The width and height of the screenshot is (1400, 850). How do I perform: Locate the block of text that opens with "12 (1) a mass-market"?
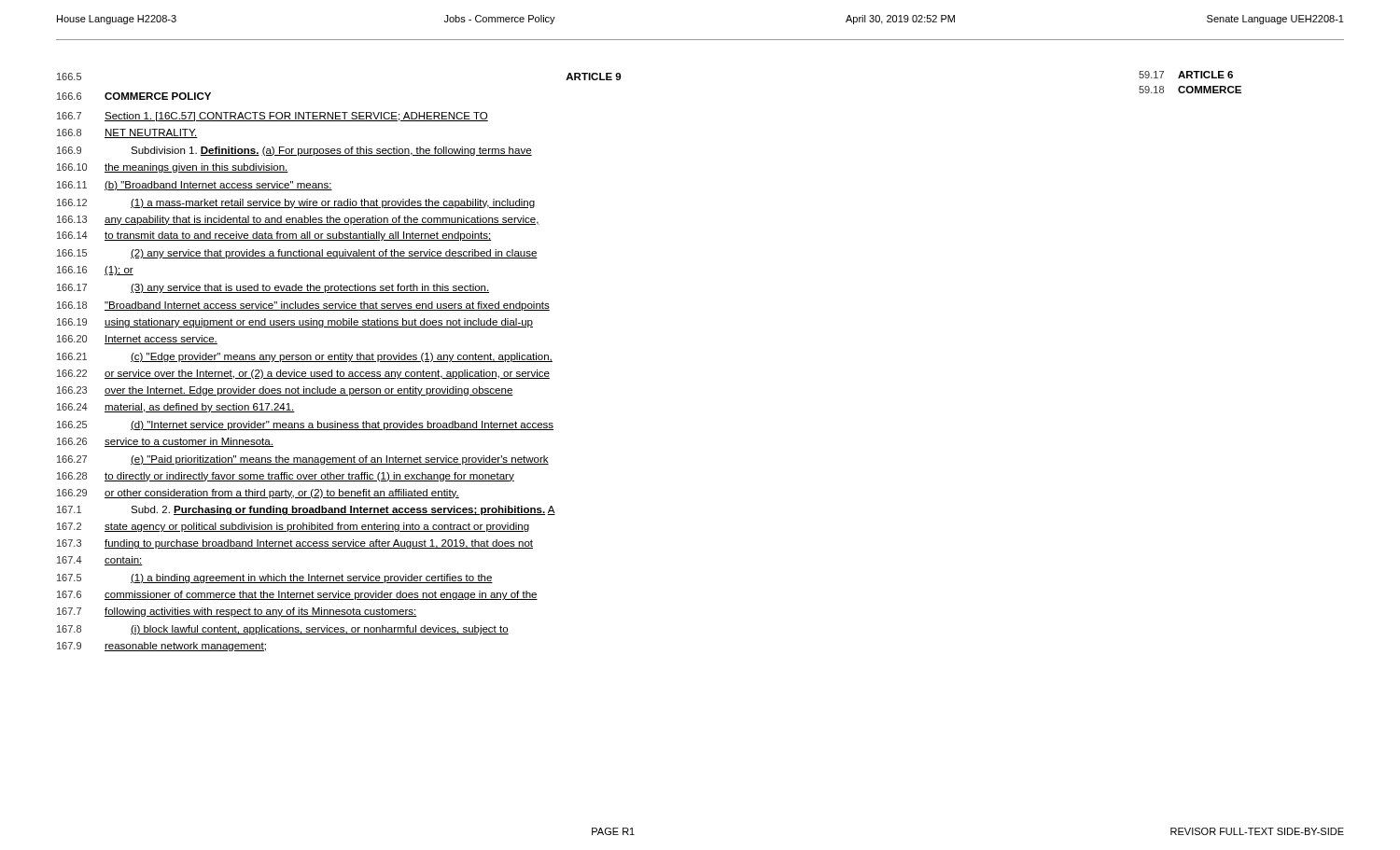296,203
